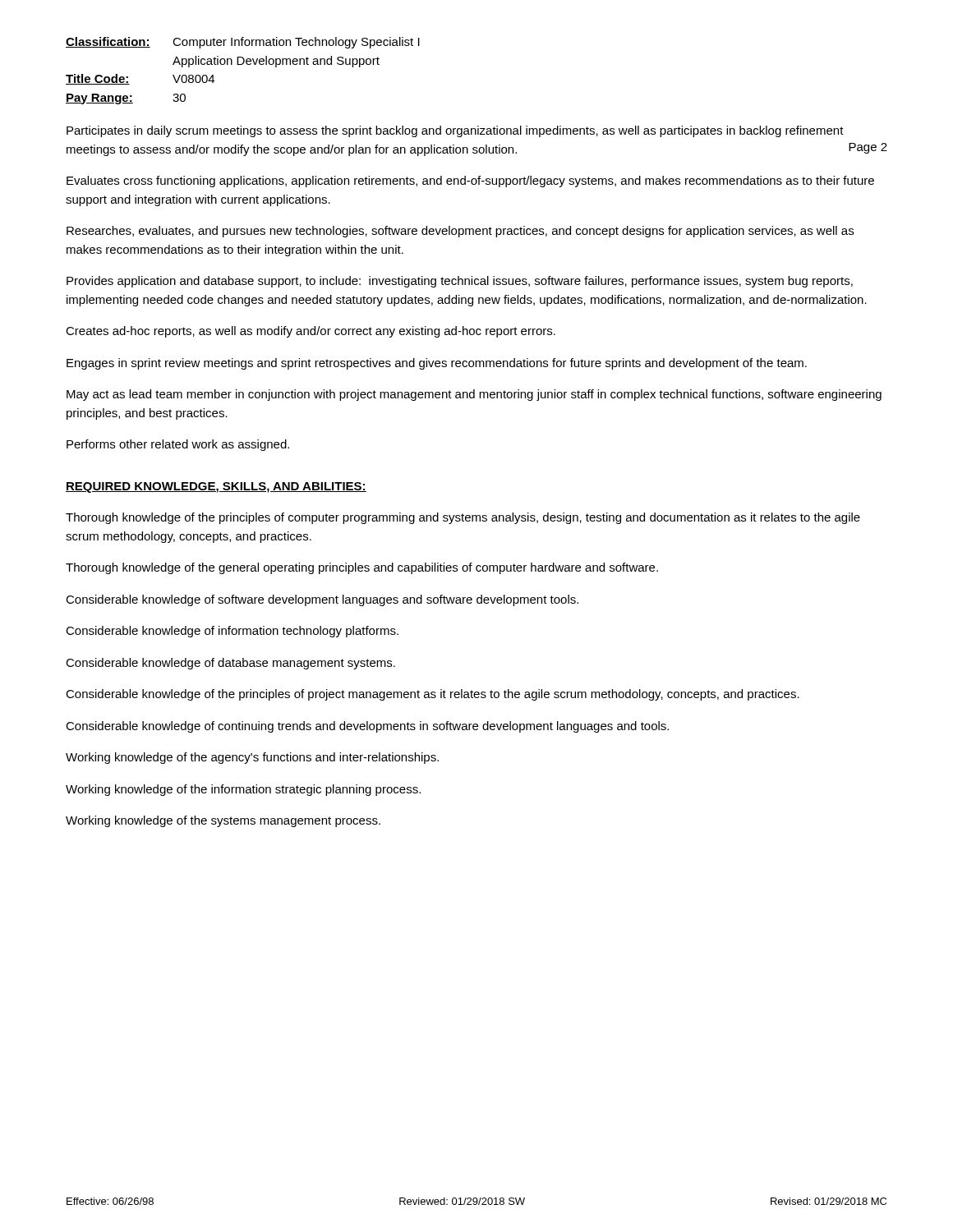
Task: Find the text block with the text "Evaluates cross functioning applications, application"
Action: click(470, 190)
